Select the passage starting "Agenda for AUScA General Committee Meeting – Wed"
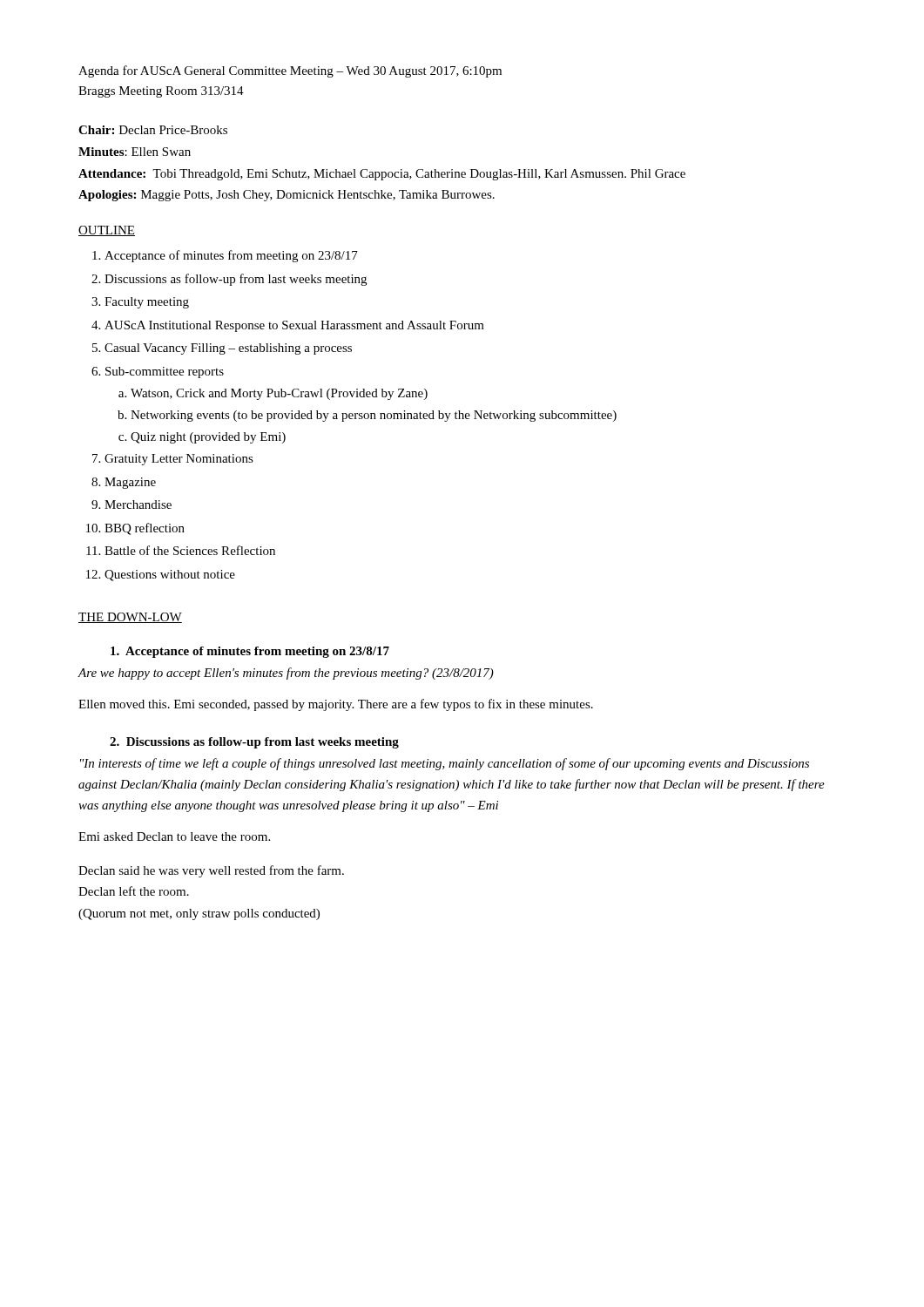 click(290, 80)
